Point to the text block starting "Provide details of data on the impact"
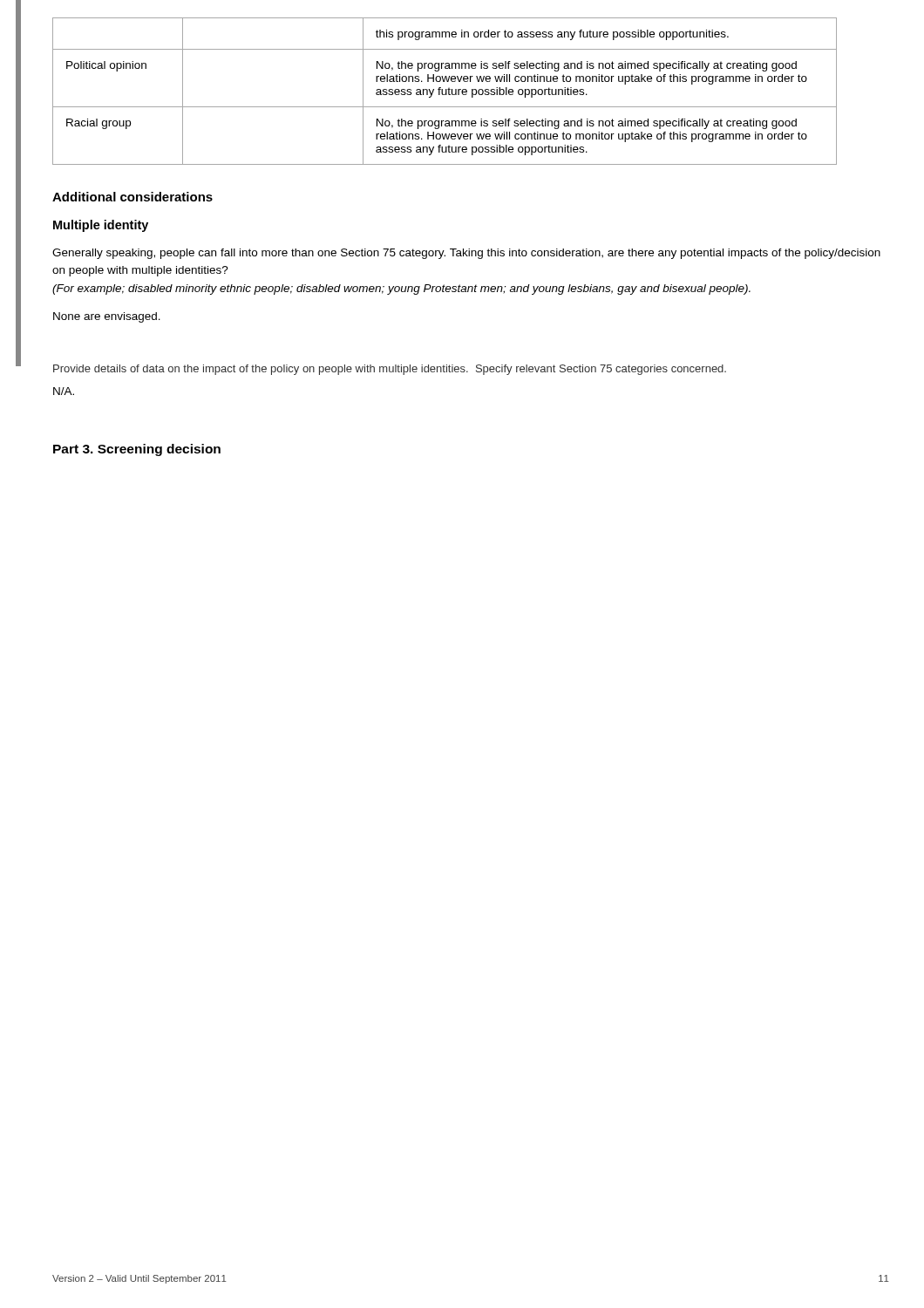The width and height of the screenshot is (924, 1308). (390, 368)
